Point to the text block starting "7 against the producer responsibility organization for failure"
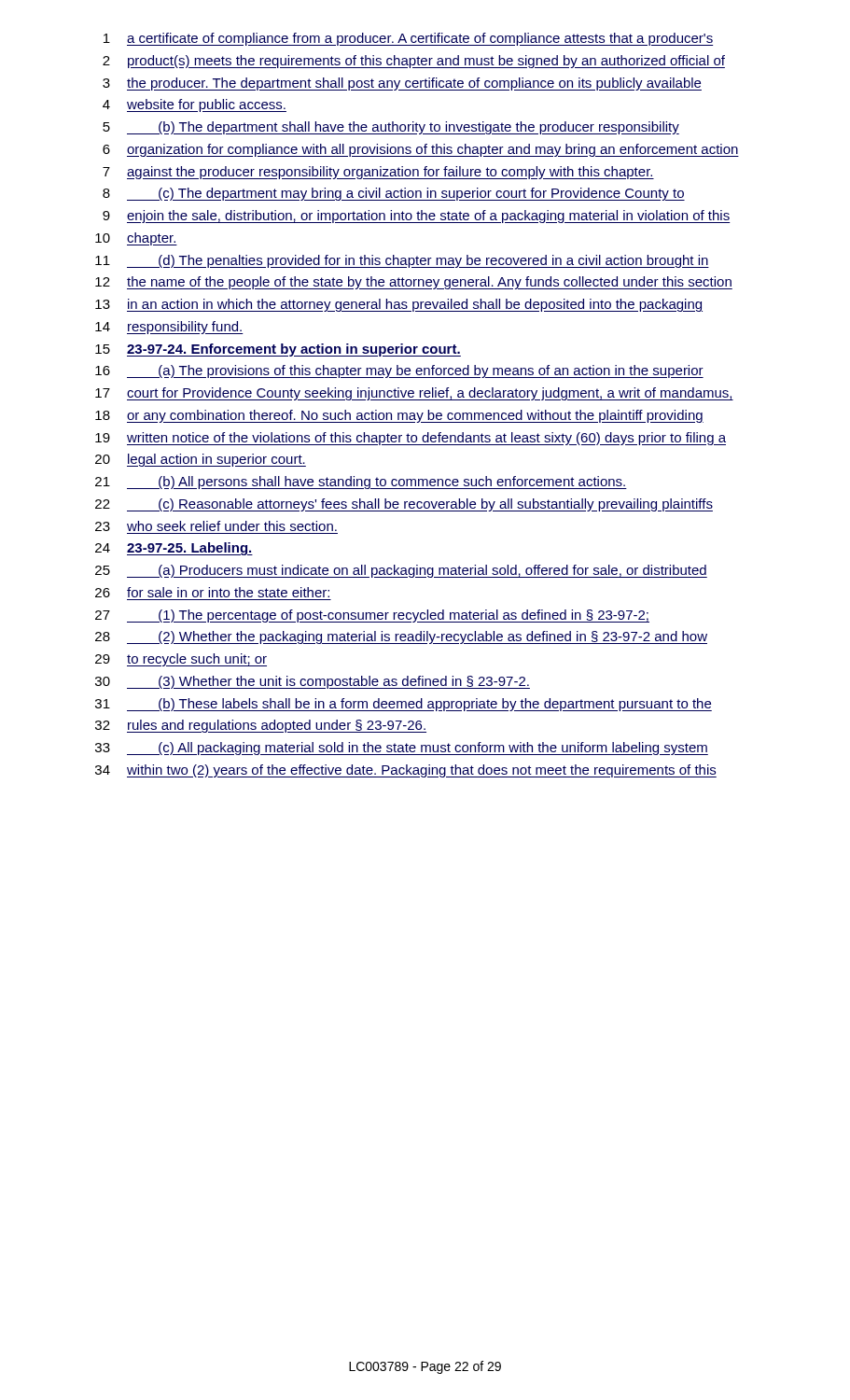Viewport: 850px width, 1400px height. [432, 171]
